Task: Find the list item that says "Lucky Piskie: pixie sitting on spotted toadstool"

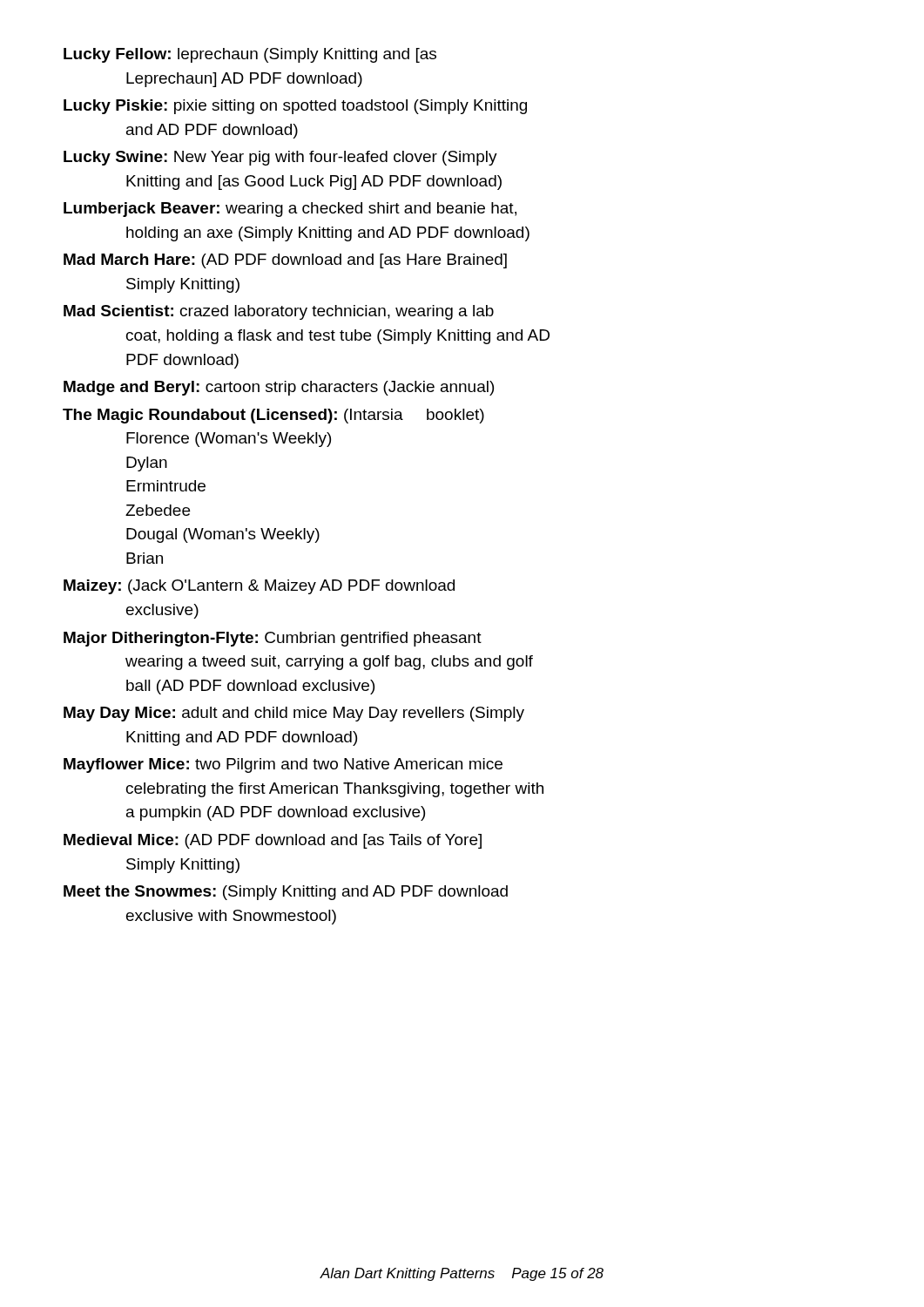Action: tap(462, 117)
